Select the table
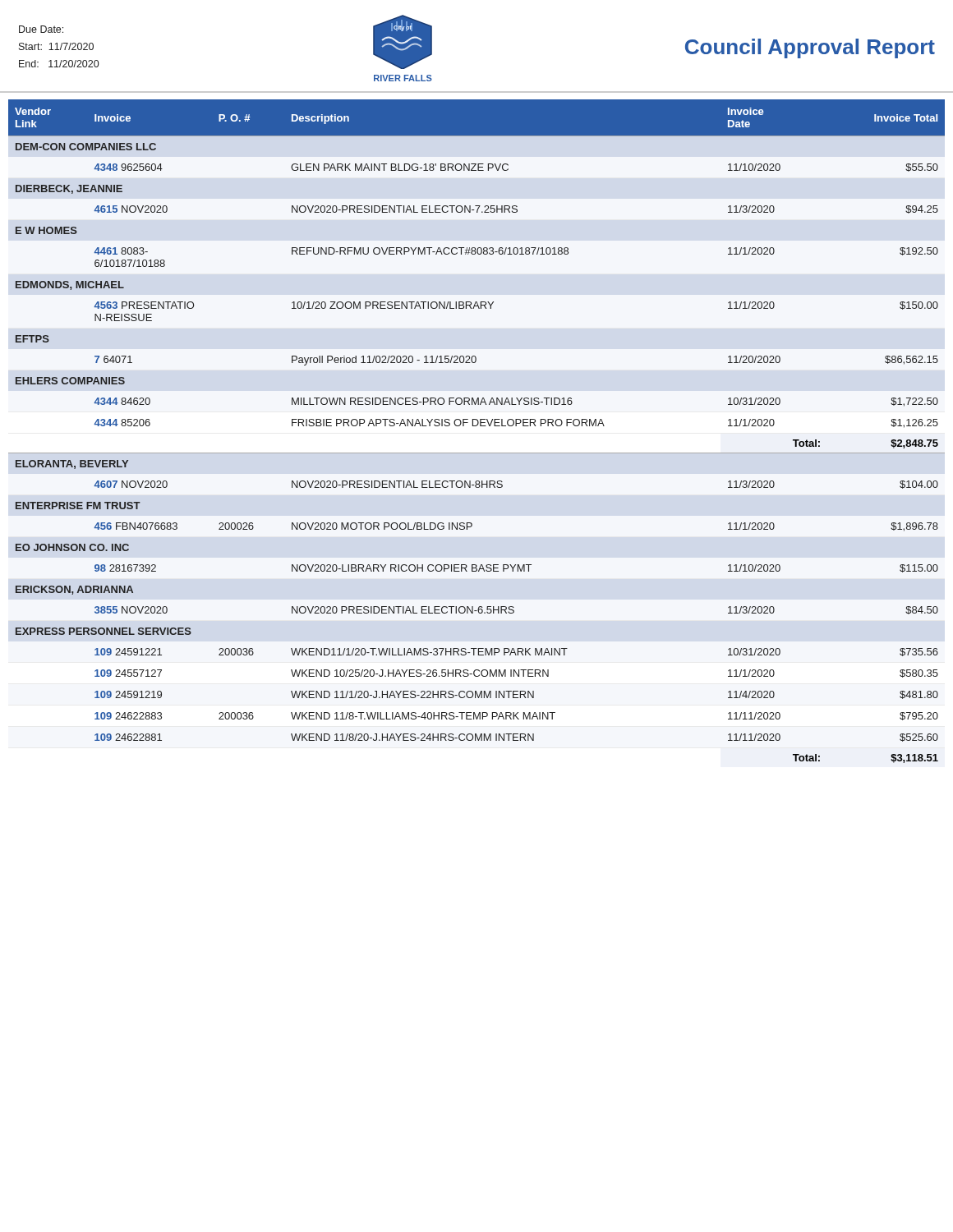Viewport: 953px width, 1232px height. [x=476, y=433]
